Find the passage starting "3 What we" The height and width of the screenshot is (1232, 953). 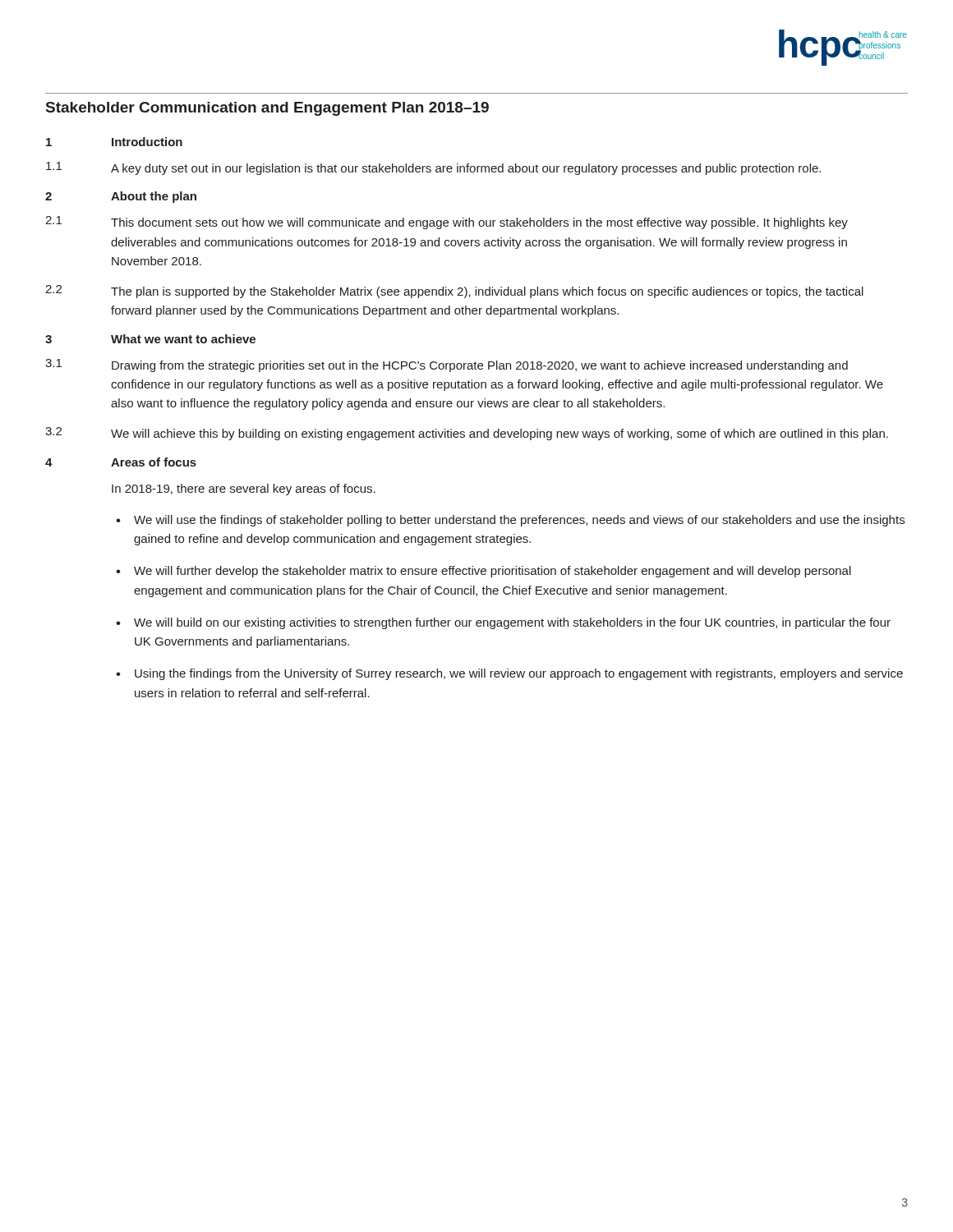[x=151, y=338]
